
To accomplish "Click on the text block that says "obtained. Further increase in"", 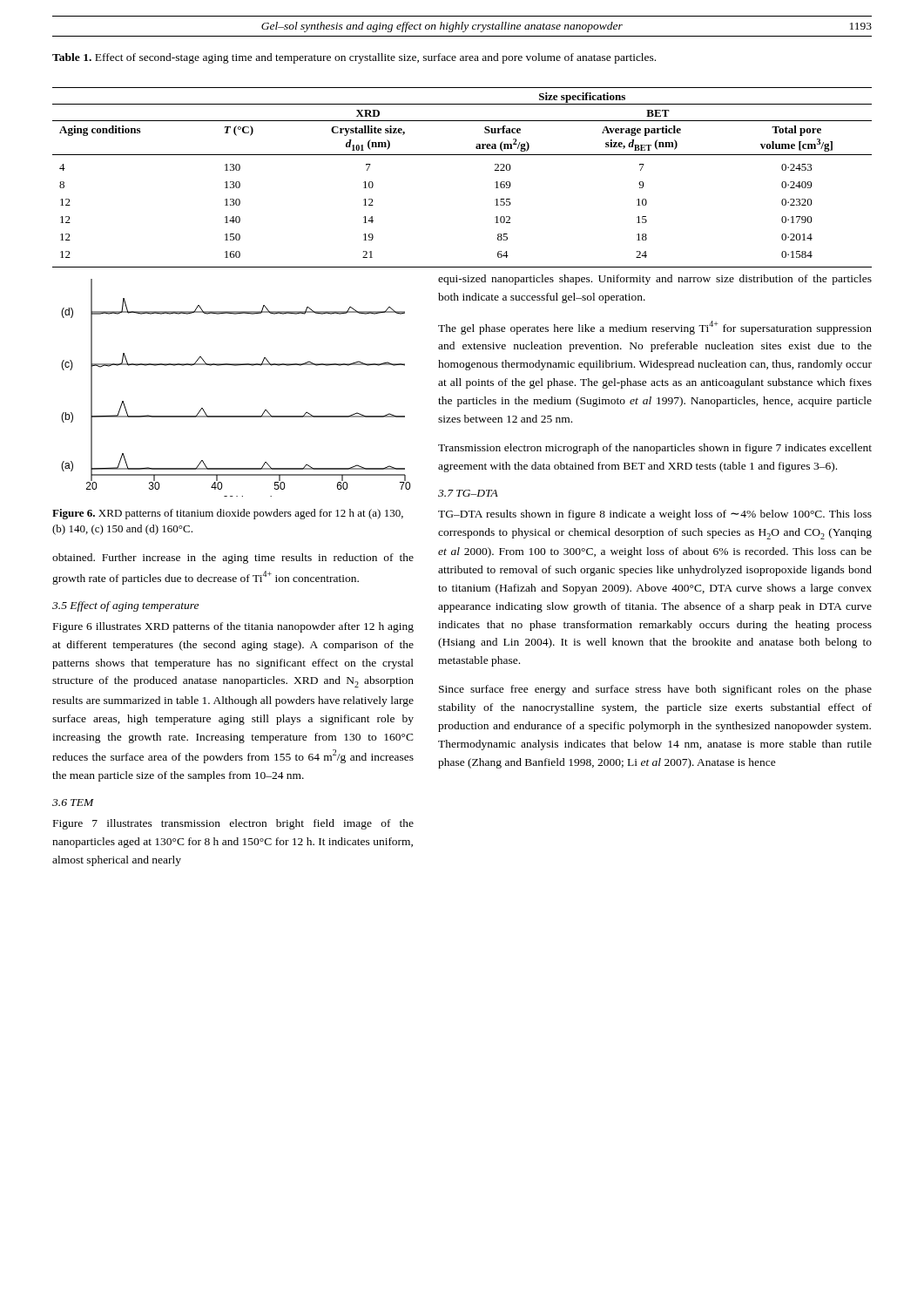I will 233,568.
